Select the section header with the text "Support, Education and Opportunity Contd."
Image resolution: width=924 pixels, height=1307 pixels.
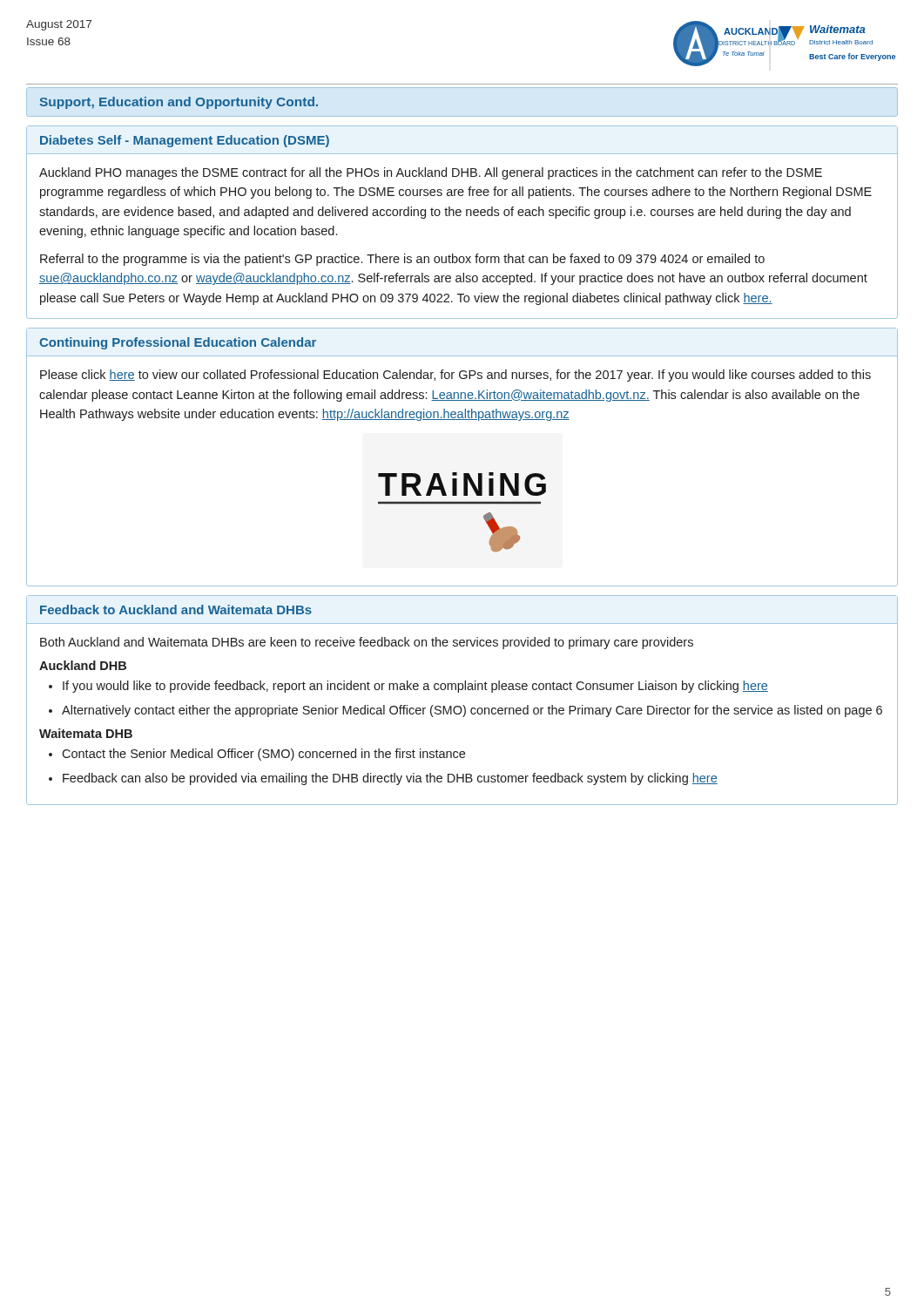(x=179, y=101)
